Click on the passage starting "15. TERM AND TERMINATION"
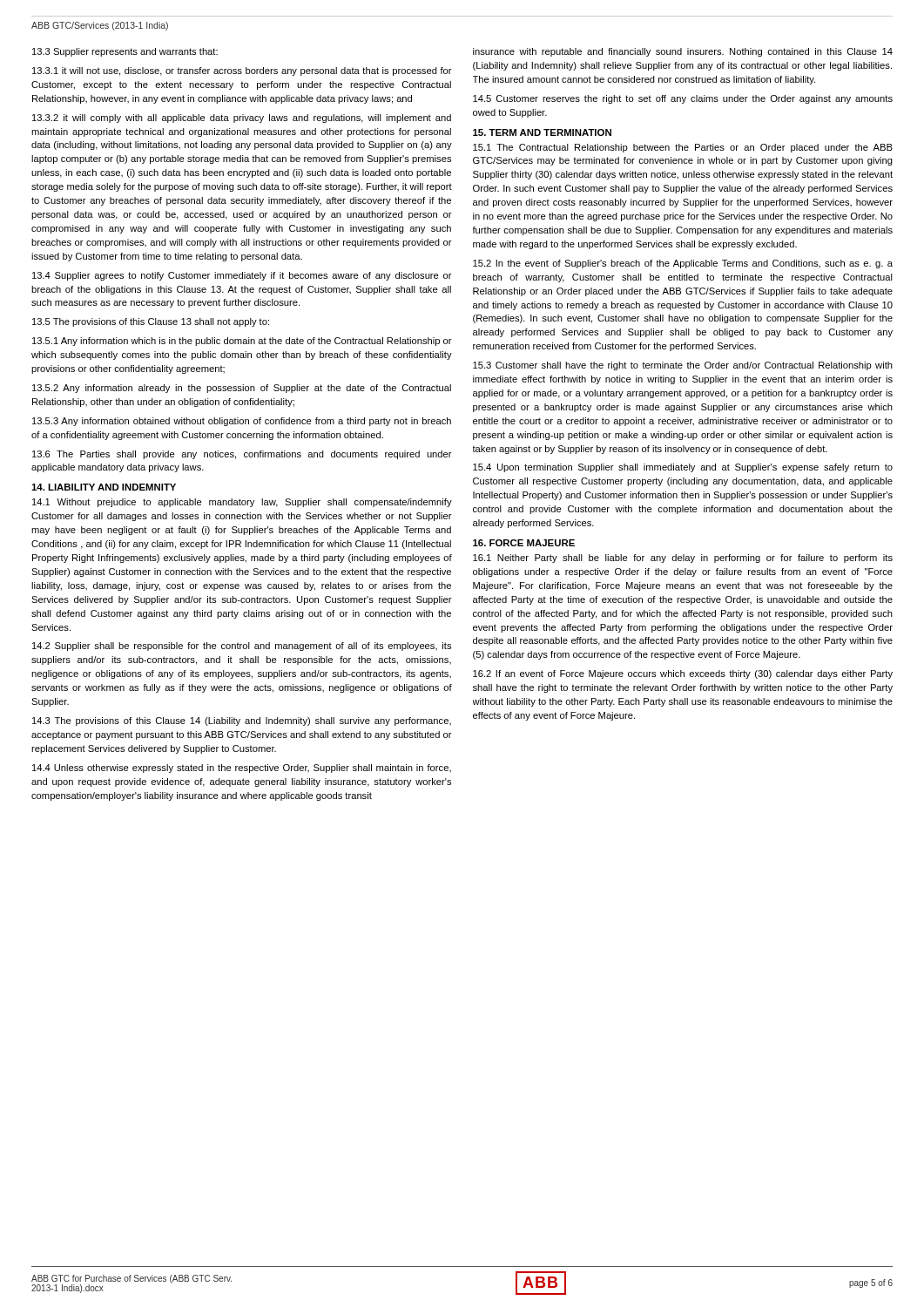The image size is (924, 1307). coord(542,132)
